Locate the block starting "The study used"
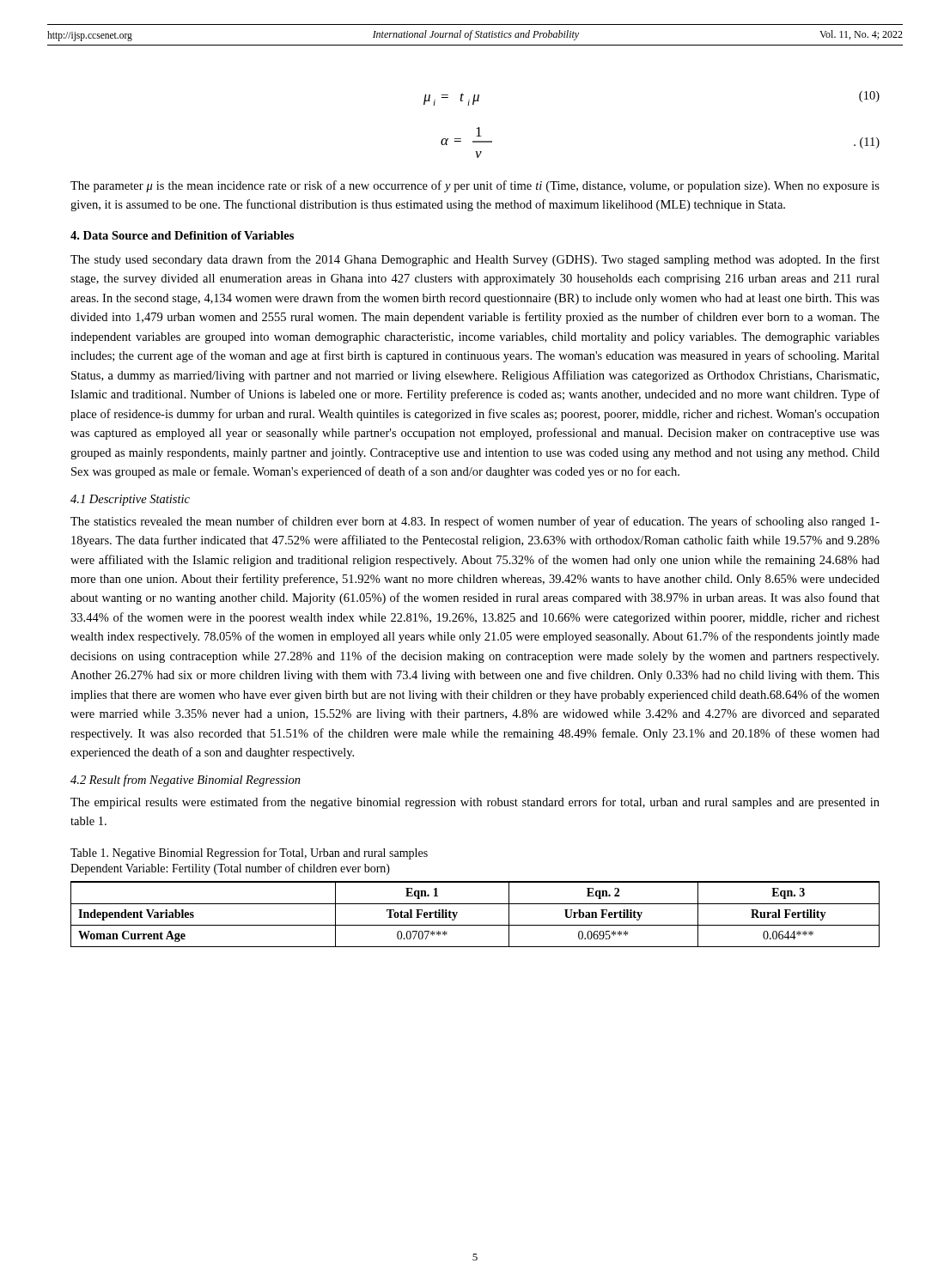 (475, 365)
